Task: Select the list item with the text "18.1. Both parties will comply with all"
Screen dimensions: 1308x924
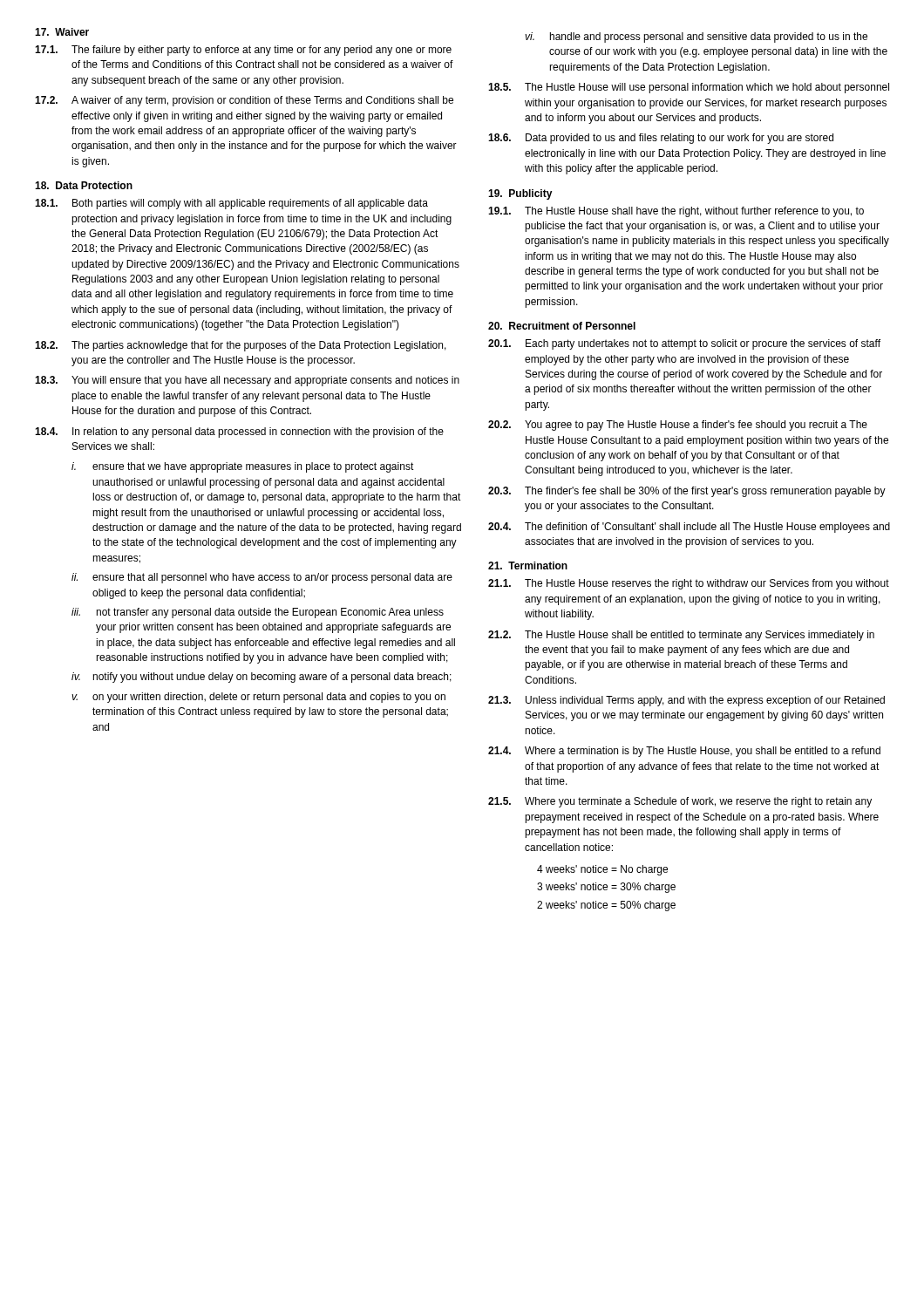Action: pyautogui.click(x=248, y=265)
